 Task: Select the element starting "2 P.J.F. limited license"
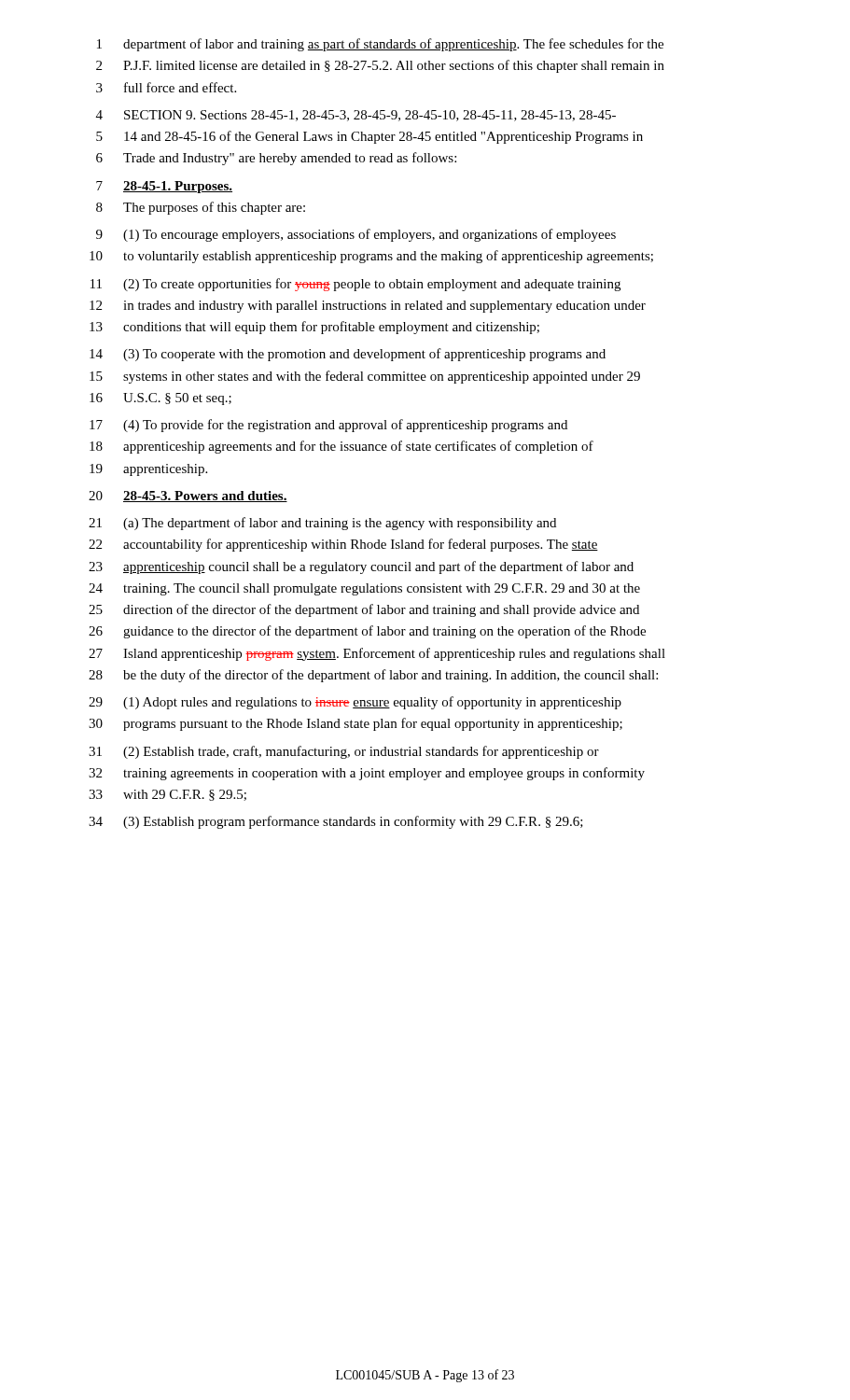430,66
